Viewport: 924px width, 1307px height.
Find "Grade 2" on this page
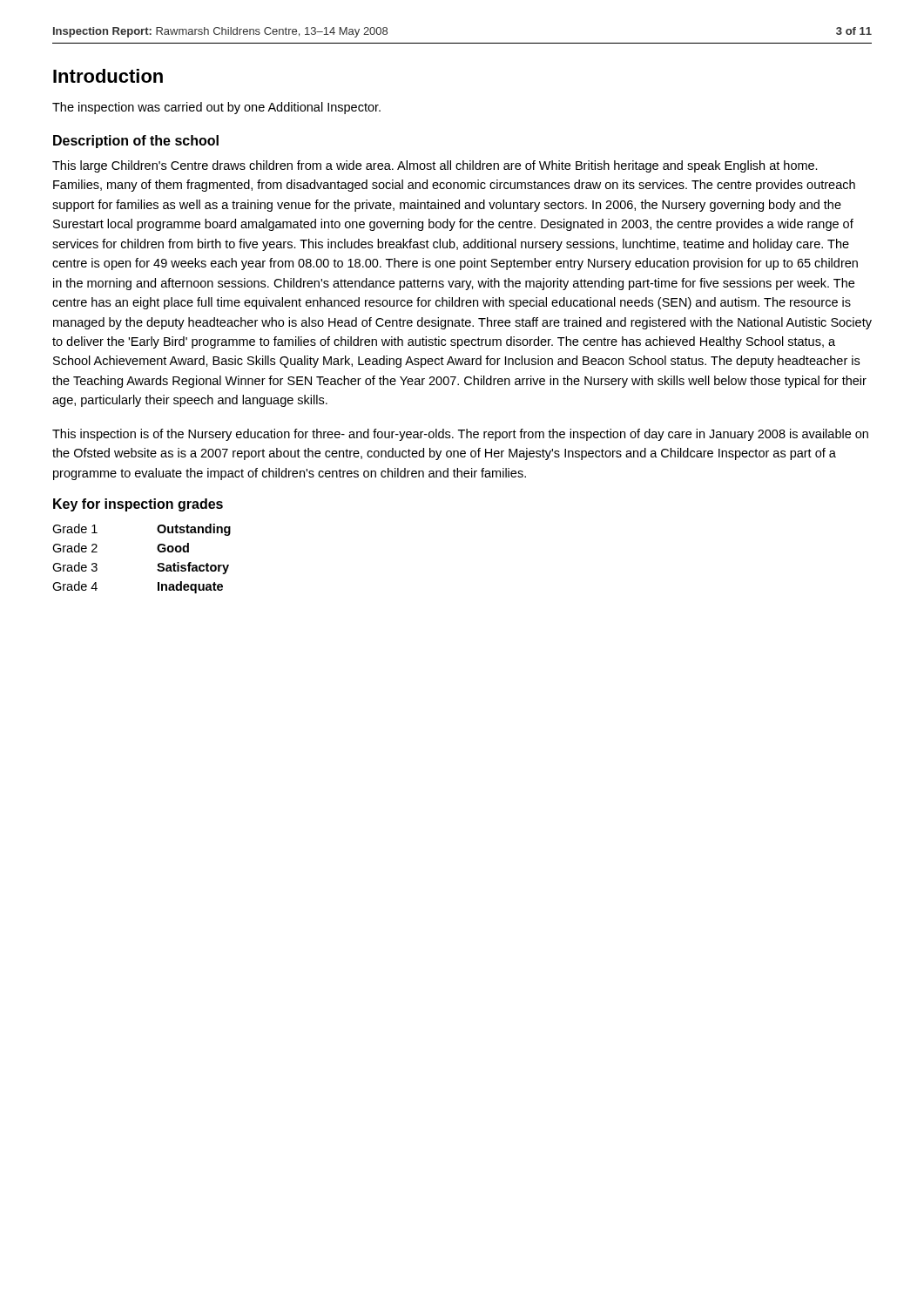point(75,548)
